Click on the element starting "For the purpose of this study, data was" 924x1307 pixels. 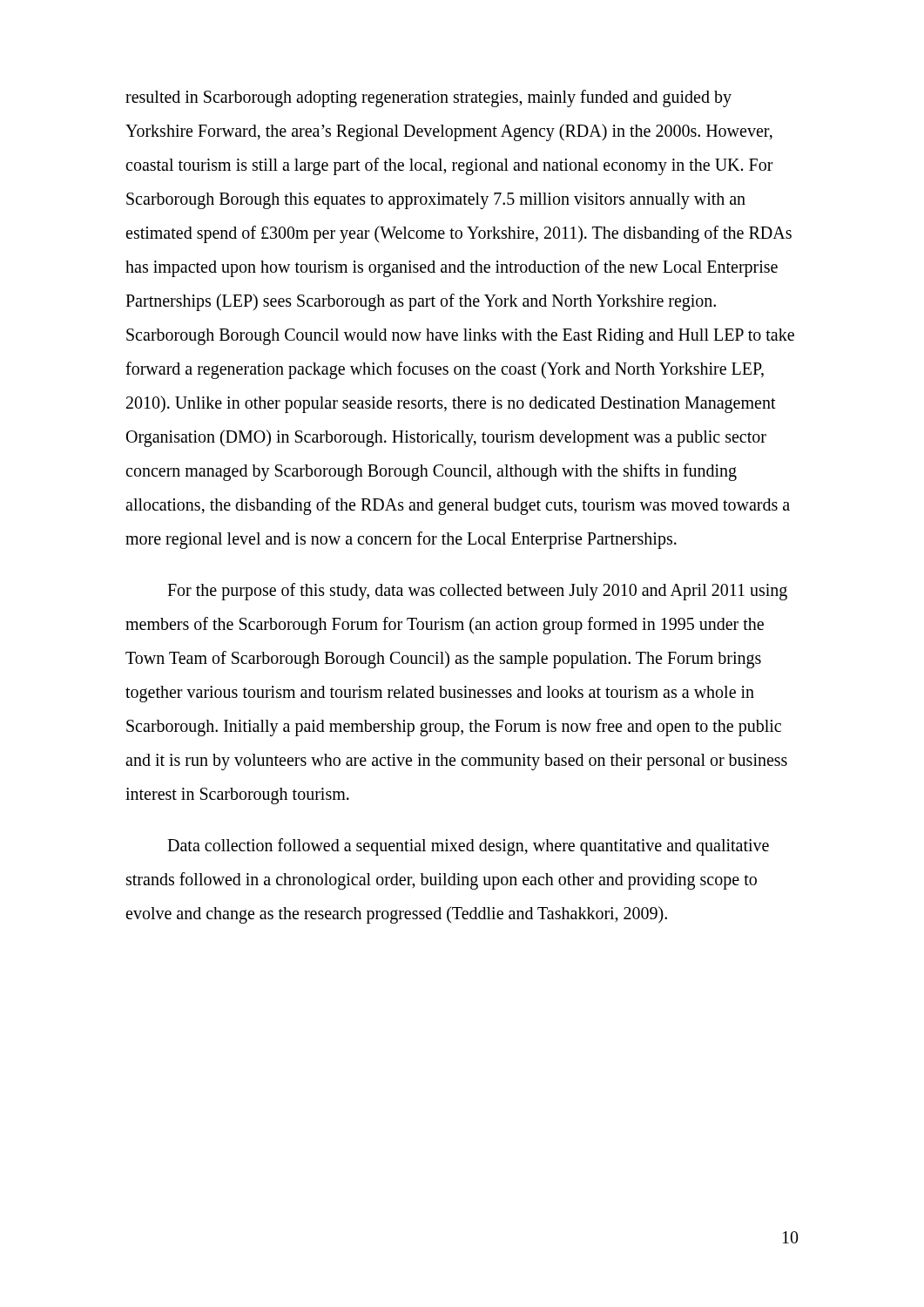point(462,692)
